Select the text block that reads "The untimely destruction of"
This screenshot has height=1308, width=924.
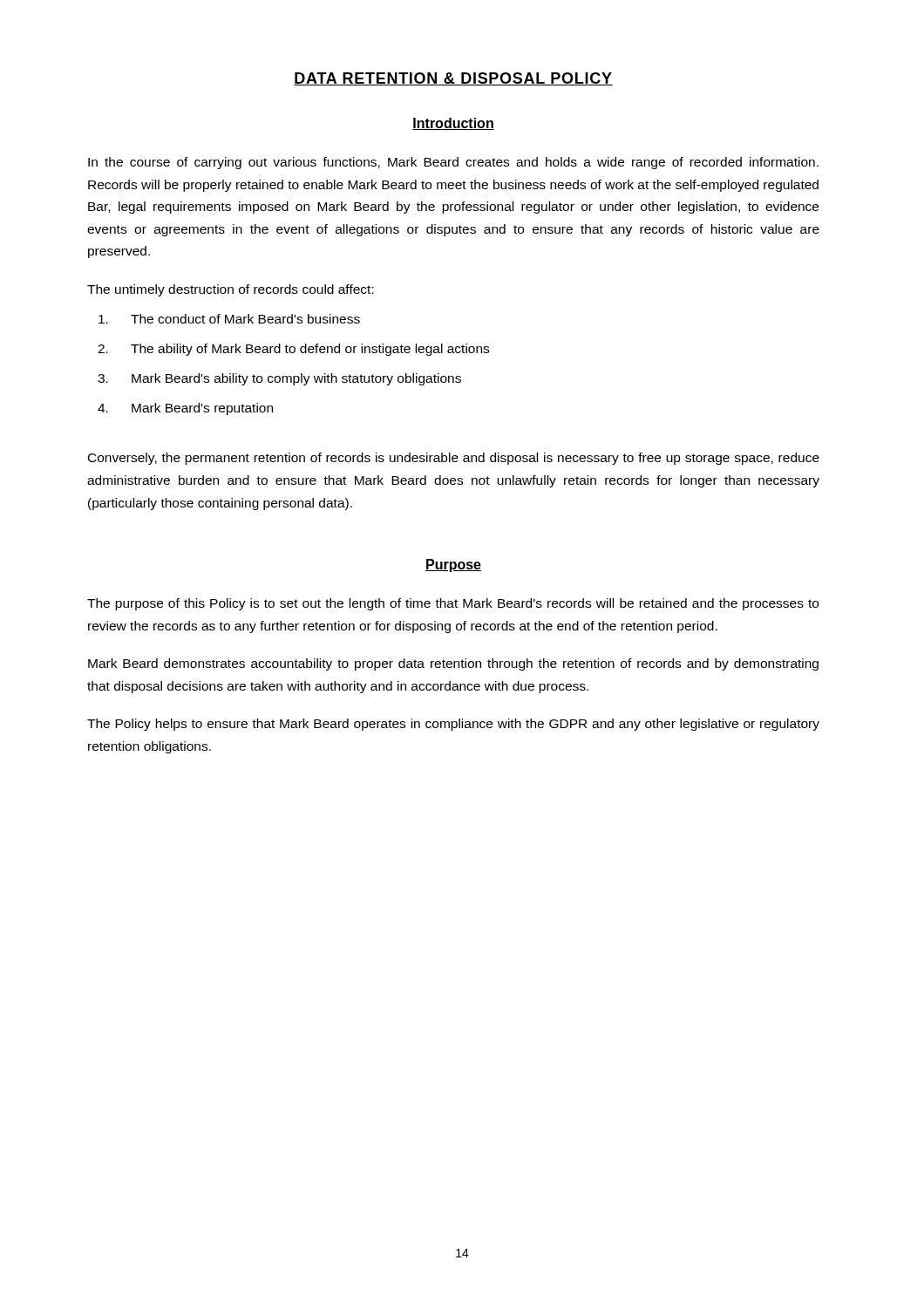pyautogui.click(x=231, y=289)
